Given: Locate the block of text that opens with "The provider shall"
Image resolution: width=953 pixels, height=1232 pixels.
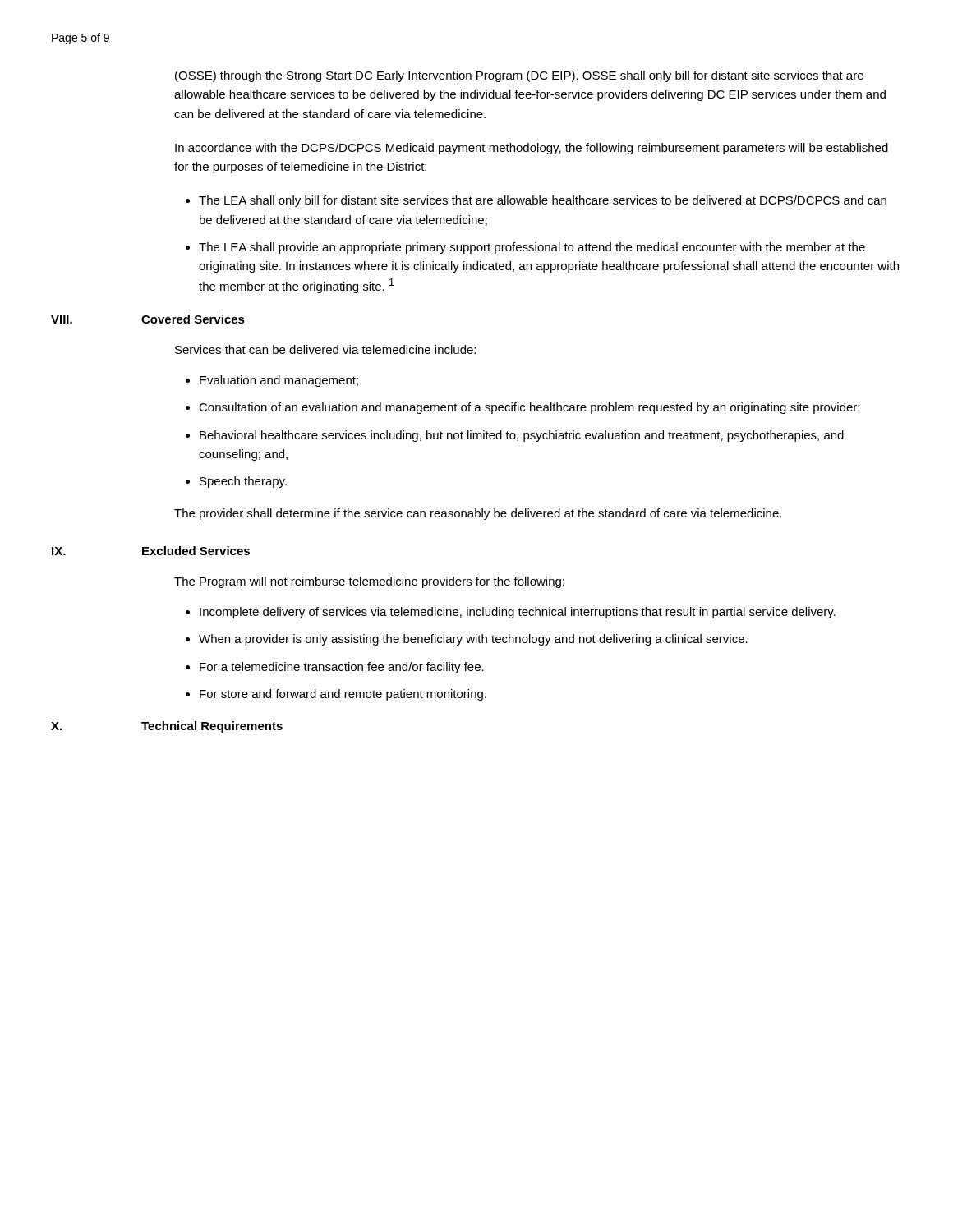Looking at the screenshot, I should point(478,513).
